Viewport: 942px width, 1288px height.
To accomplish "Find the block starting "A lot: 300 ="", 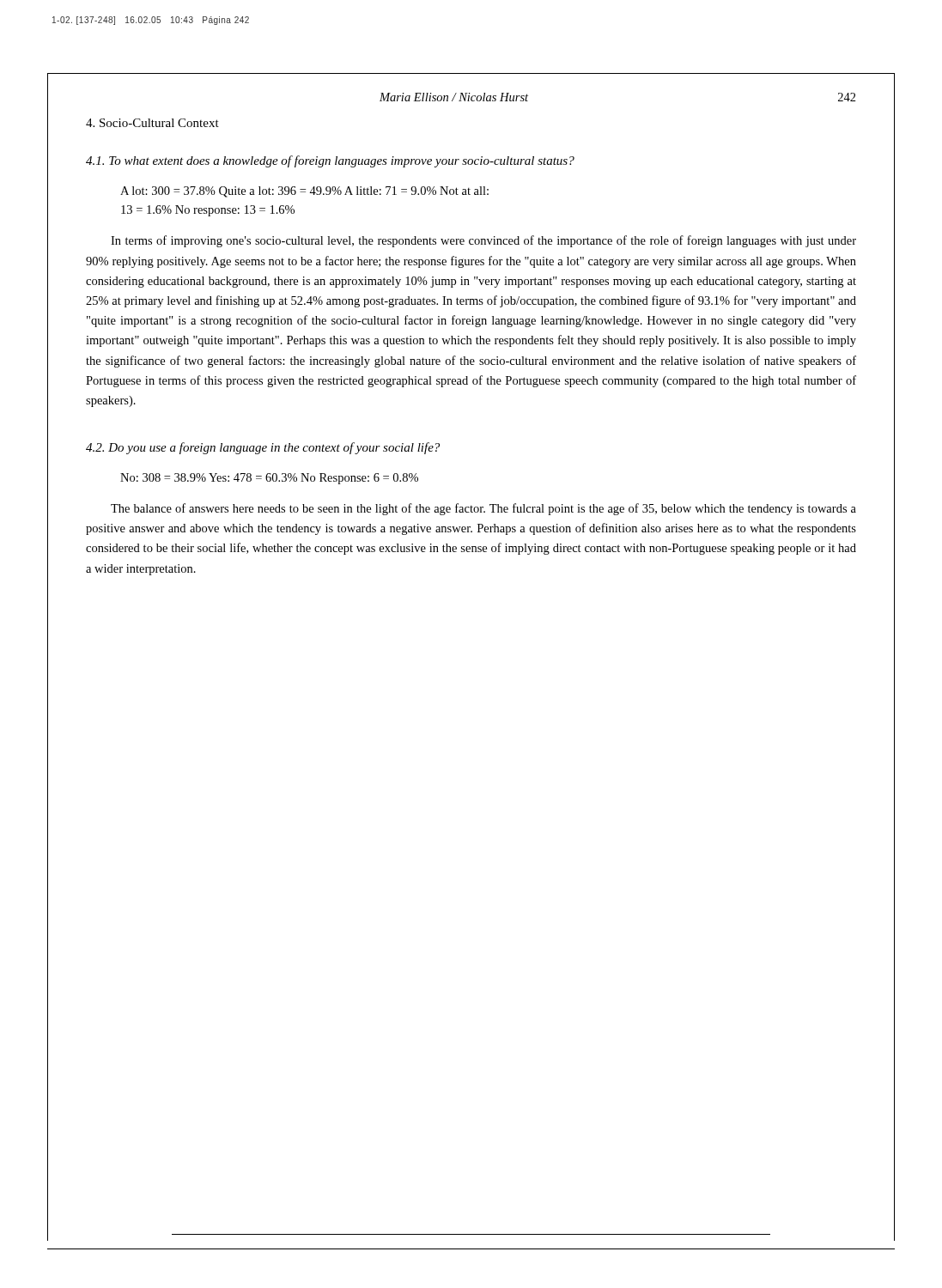I will click(x=305, y=200).
